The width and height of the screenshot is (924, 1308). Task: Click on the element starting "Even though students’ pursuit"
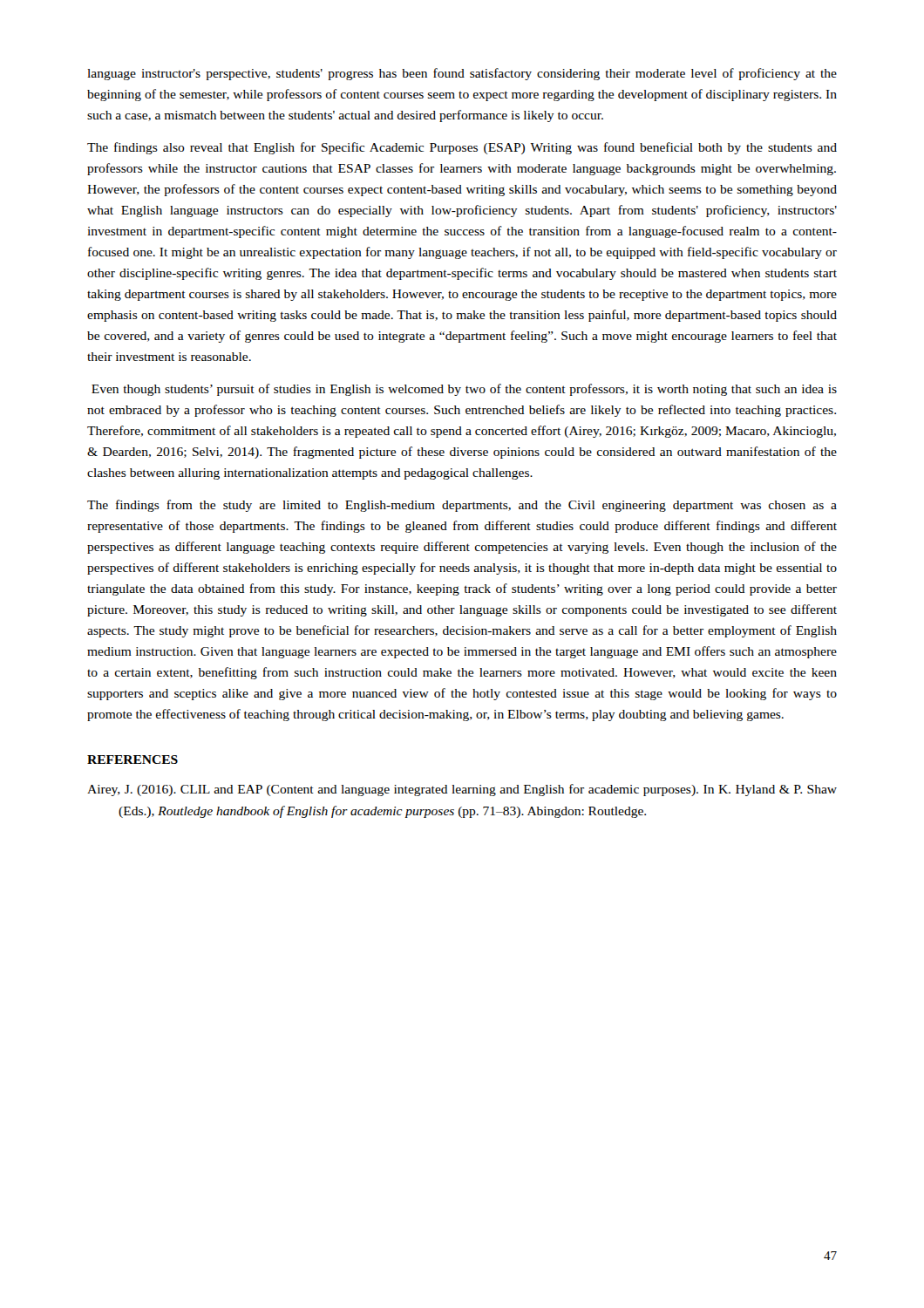[462, 431]
